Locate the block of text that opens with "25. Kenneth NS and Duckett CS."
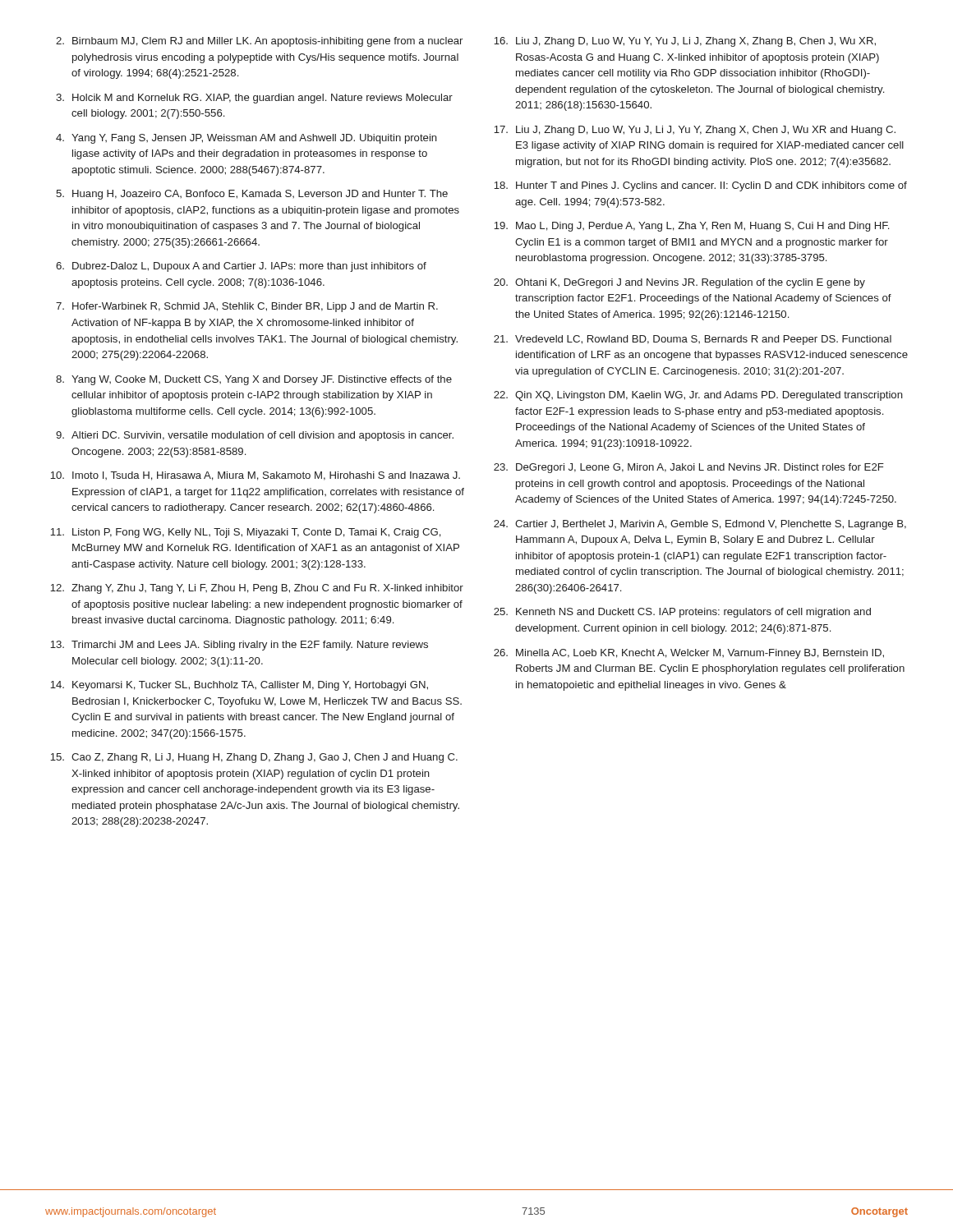Viewport: 953px width, 1232px height. (x=698, y=620)
